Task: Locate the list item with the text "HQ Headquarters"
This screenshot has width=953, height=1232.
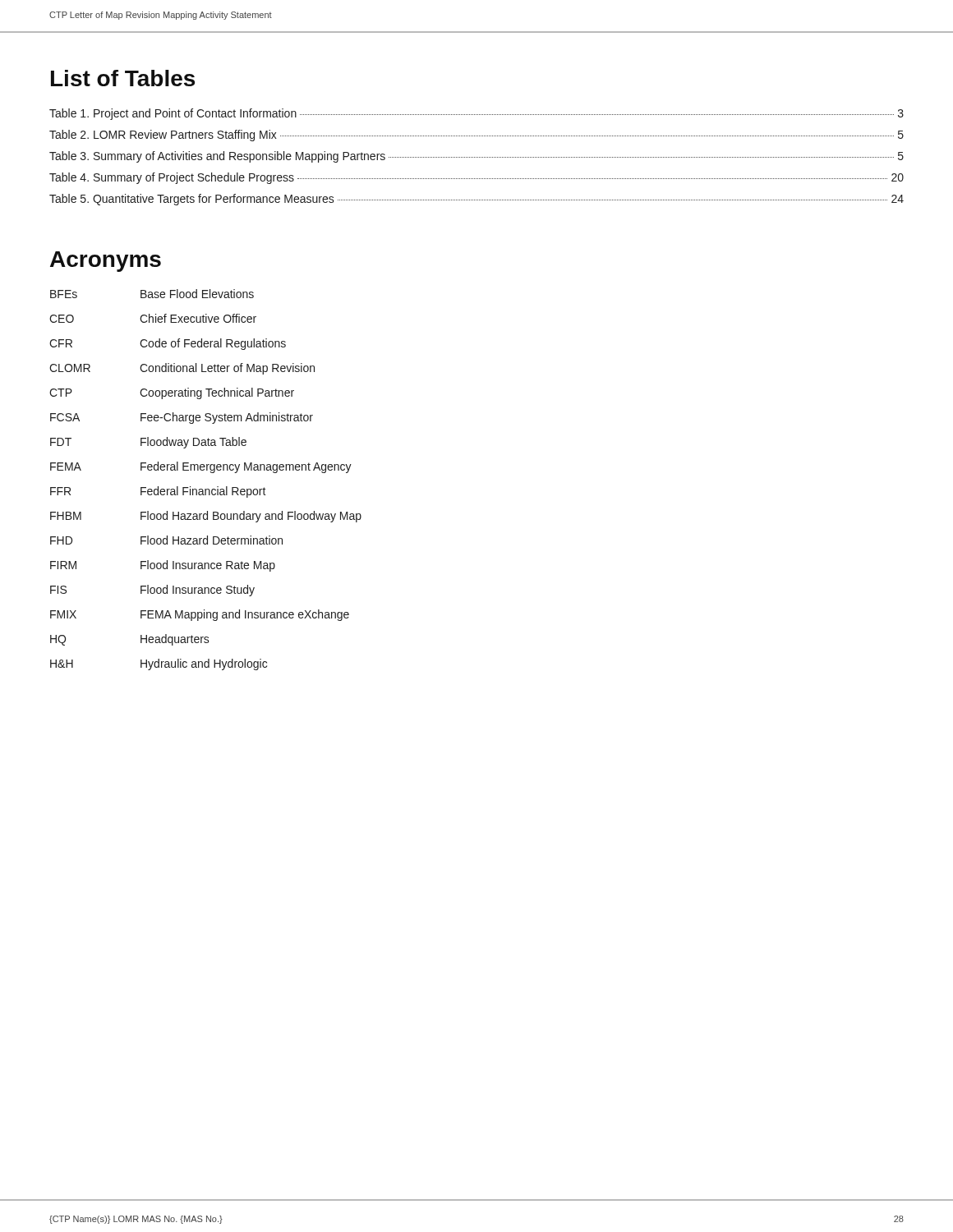Action: (60, 640)
